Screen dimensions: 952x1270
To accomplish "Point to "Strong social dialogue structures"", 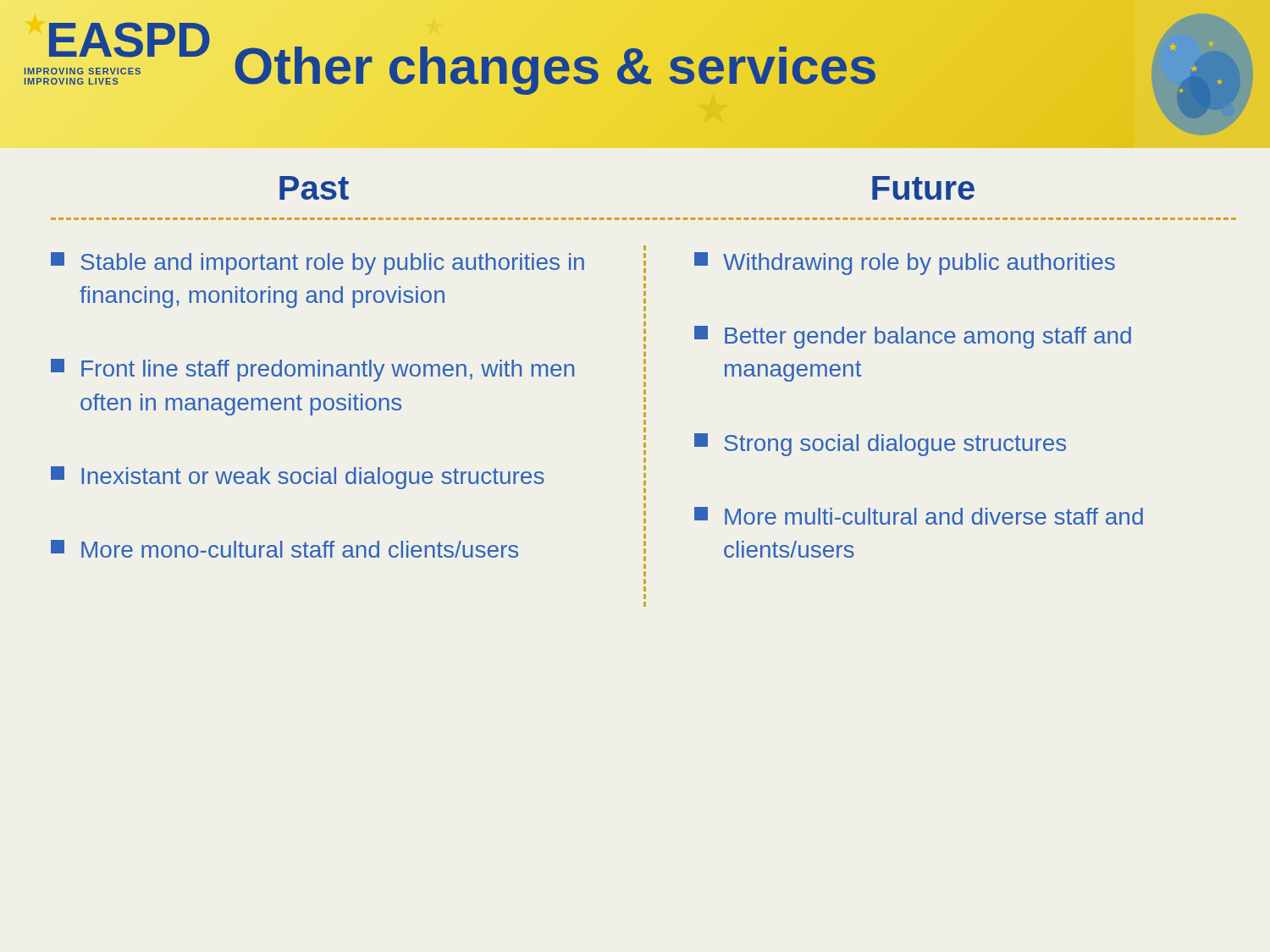I will [881, 443].
